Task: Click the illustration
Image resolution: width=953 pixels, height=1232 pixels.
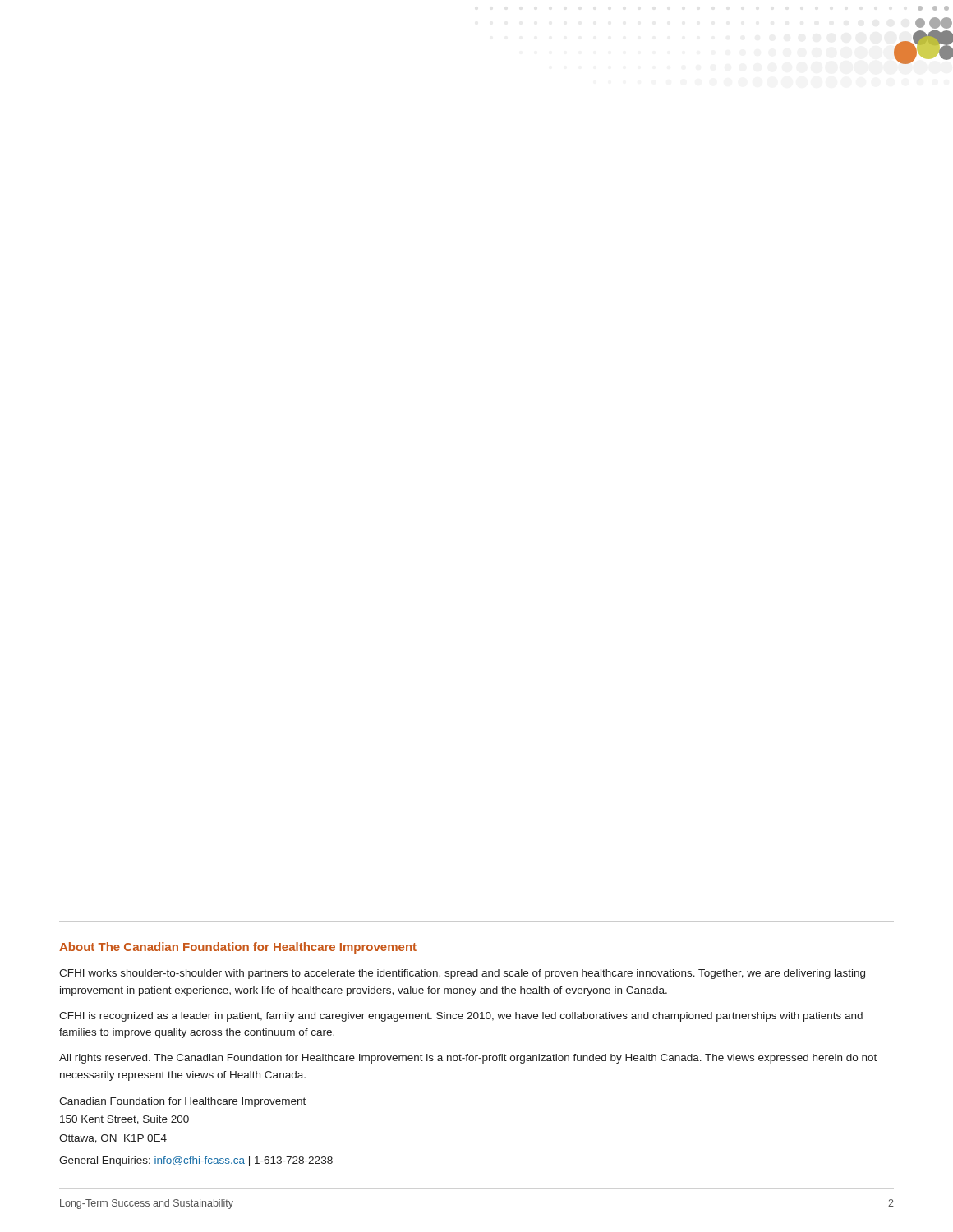Action: tap(711, 51)
